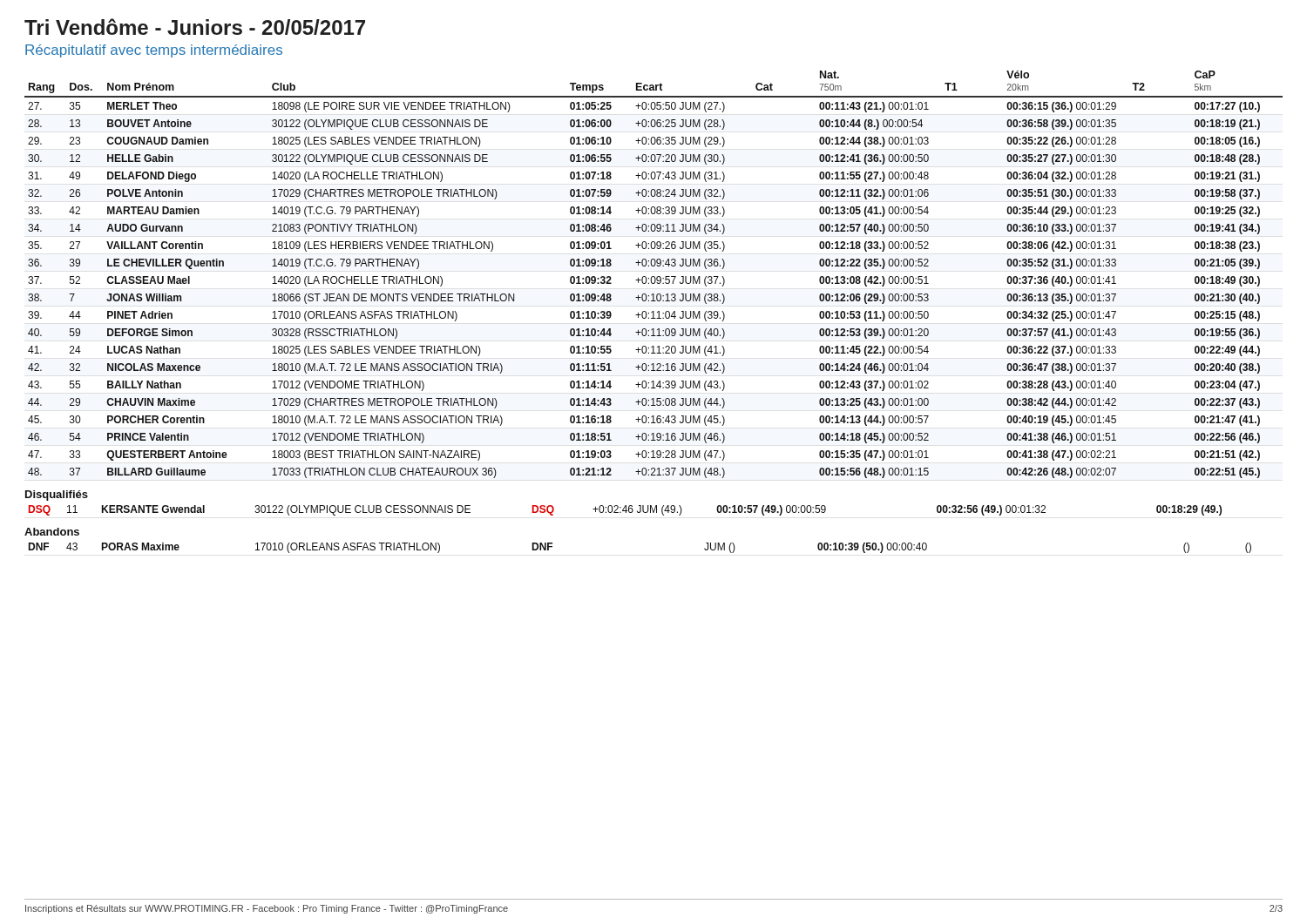1307x924 pixels.
Task: Point to the text starting "Tri Vendôme -"
Action: 195,27
